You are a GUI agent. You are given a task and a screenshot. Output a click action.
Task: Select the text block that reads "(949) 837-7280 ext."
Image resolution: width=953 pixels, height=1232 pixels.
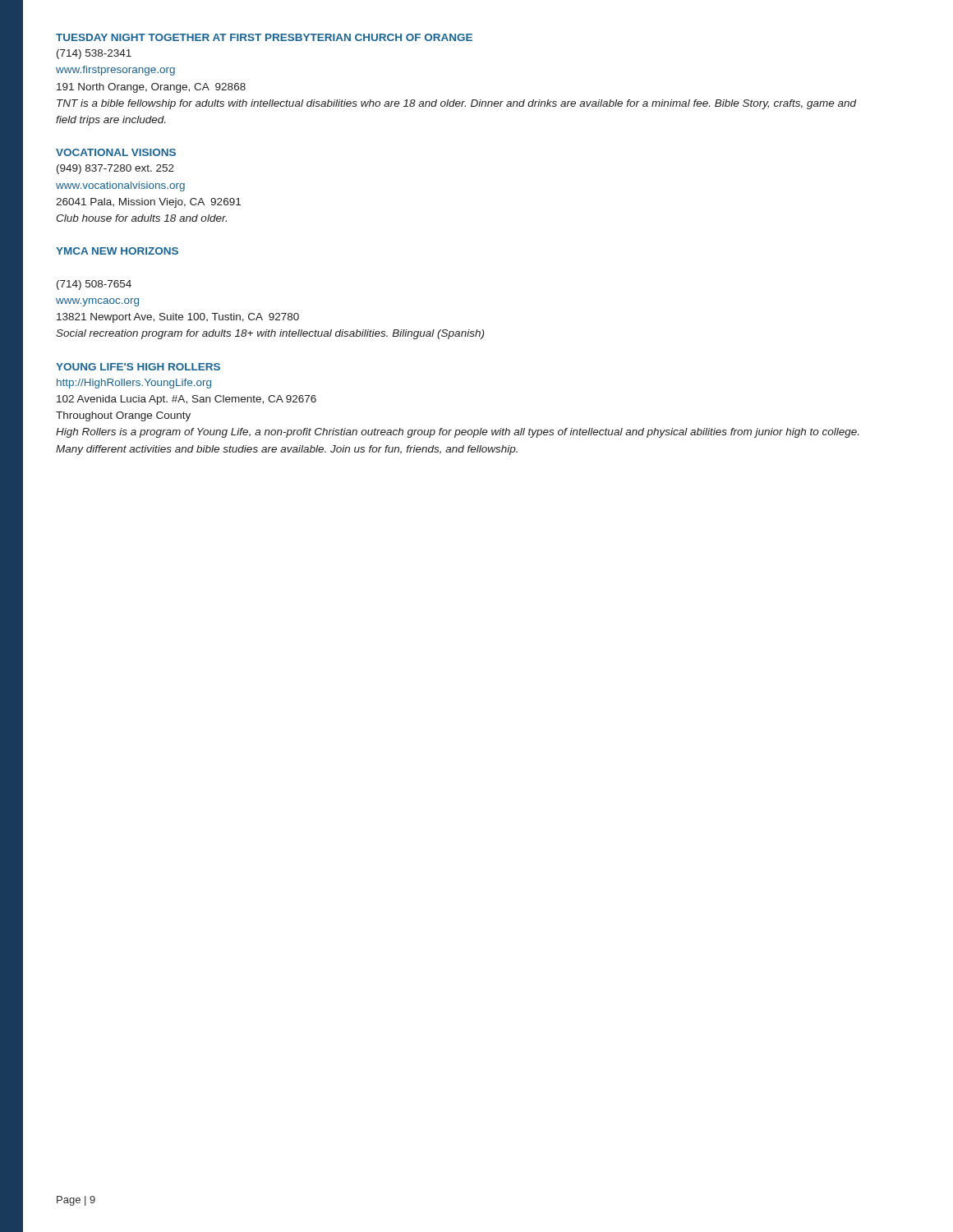[x=149, y=193]
